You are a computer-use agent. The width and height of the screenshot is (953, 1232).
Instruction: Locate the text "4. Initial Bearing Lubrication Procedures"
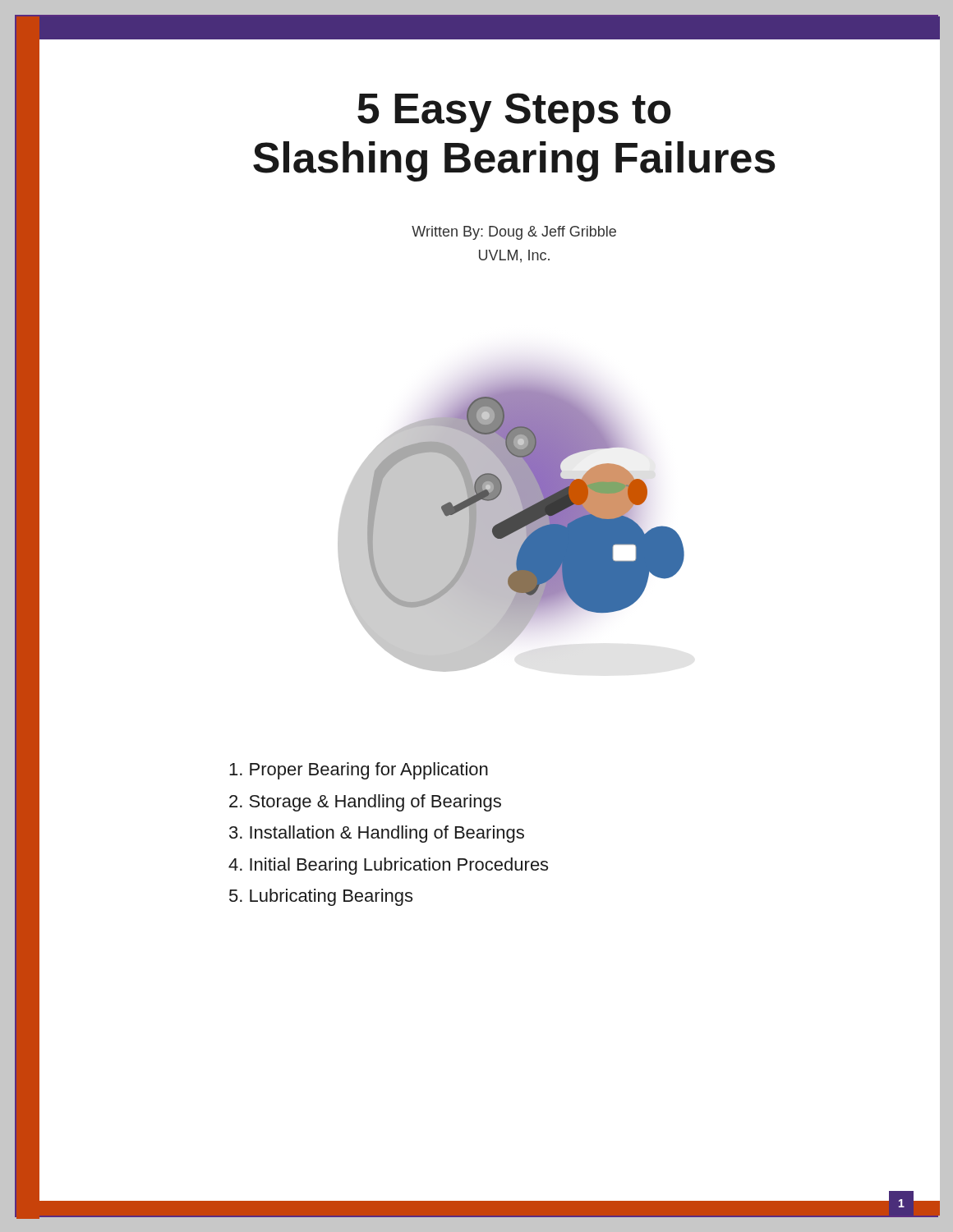[389, 864]
